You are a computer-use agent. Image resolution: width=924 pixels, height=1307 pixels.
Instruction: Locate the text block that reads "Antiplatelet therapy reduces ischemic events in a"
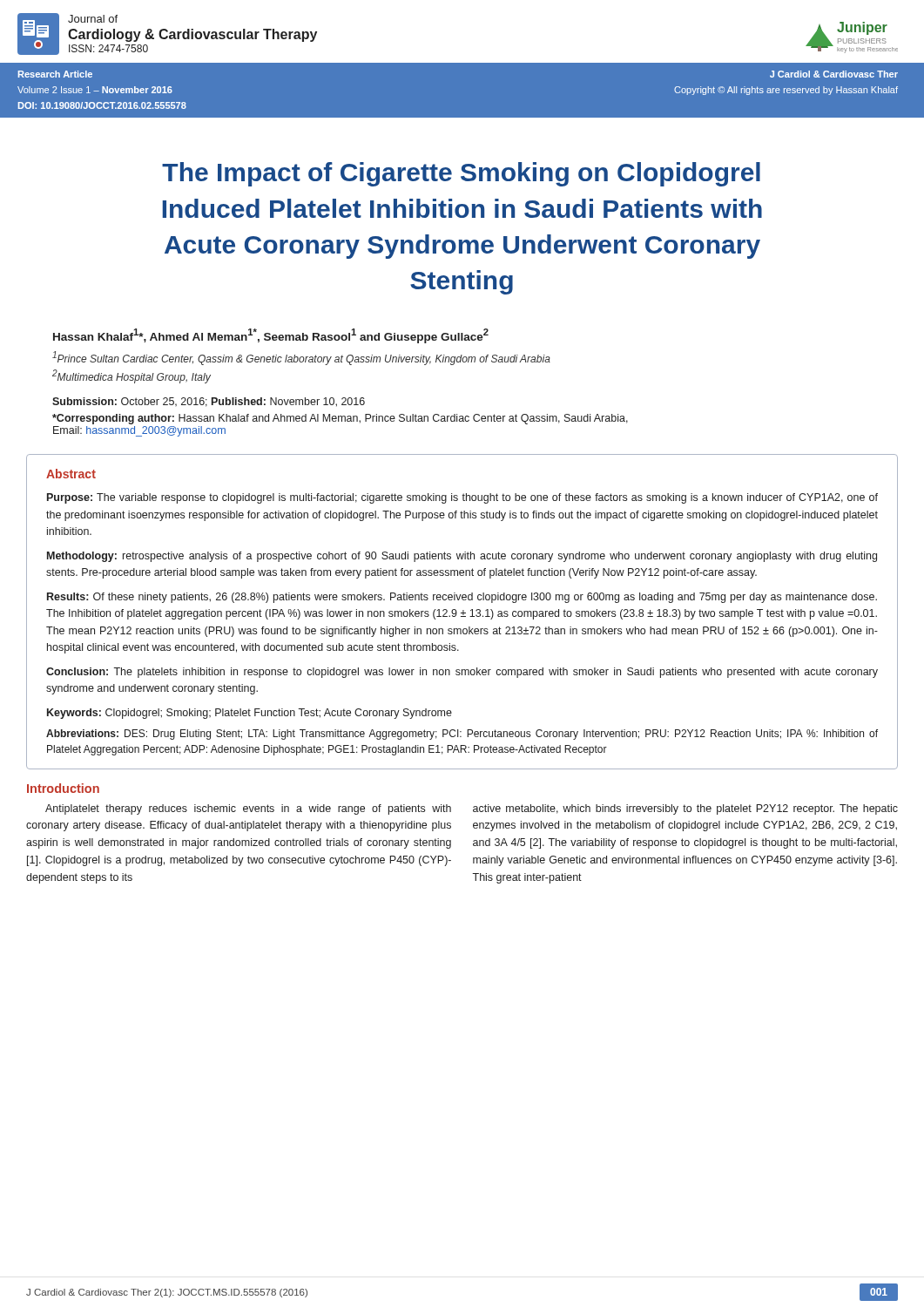pos(239,844)
